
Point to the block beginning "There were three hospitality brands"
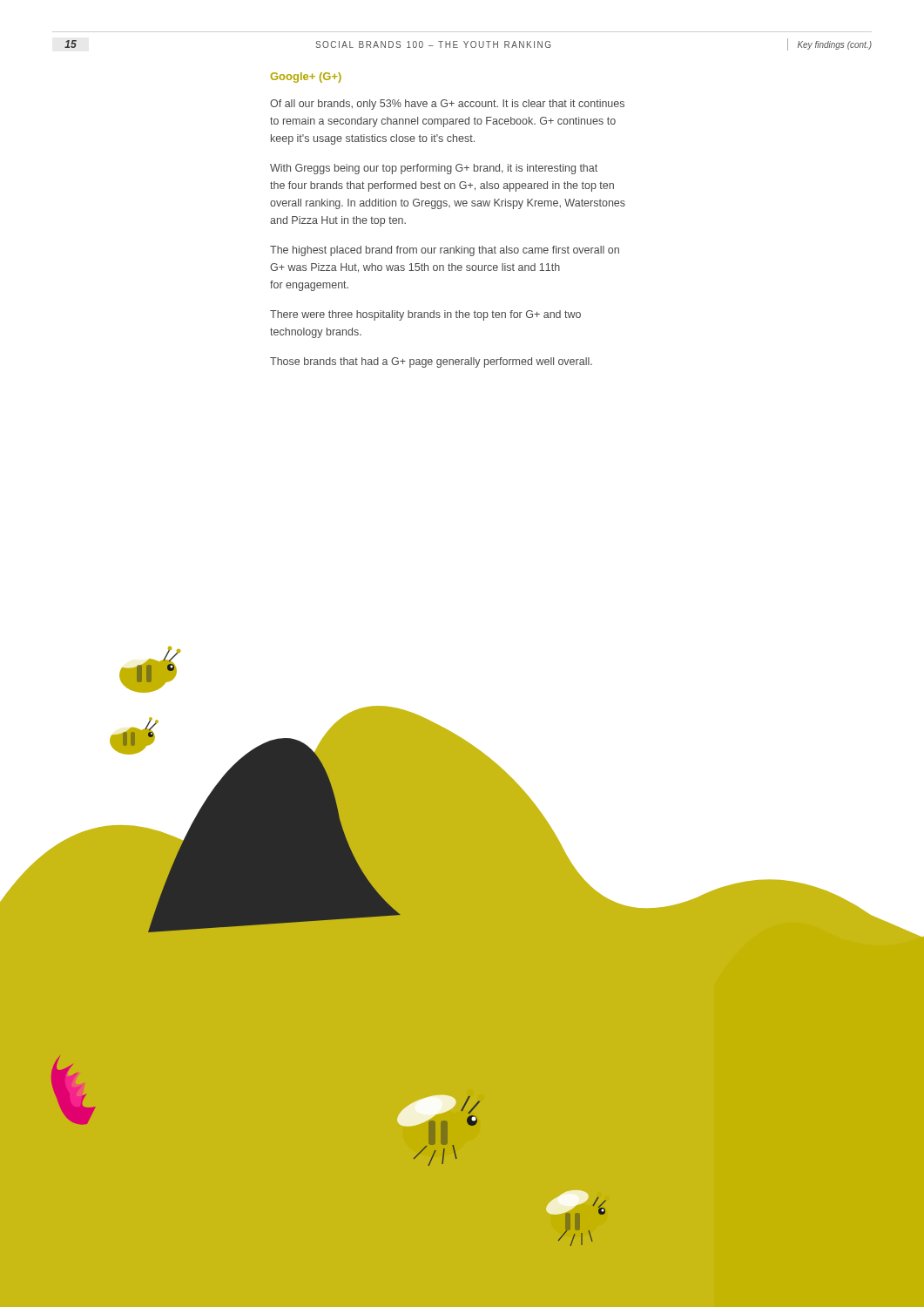(426, 323)
